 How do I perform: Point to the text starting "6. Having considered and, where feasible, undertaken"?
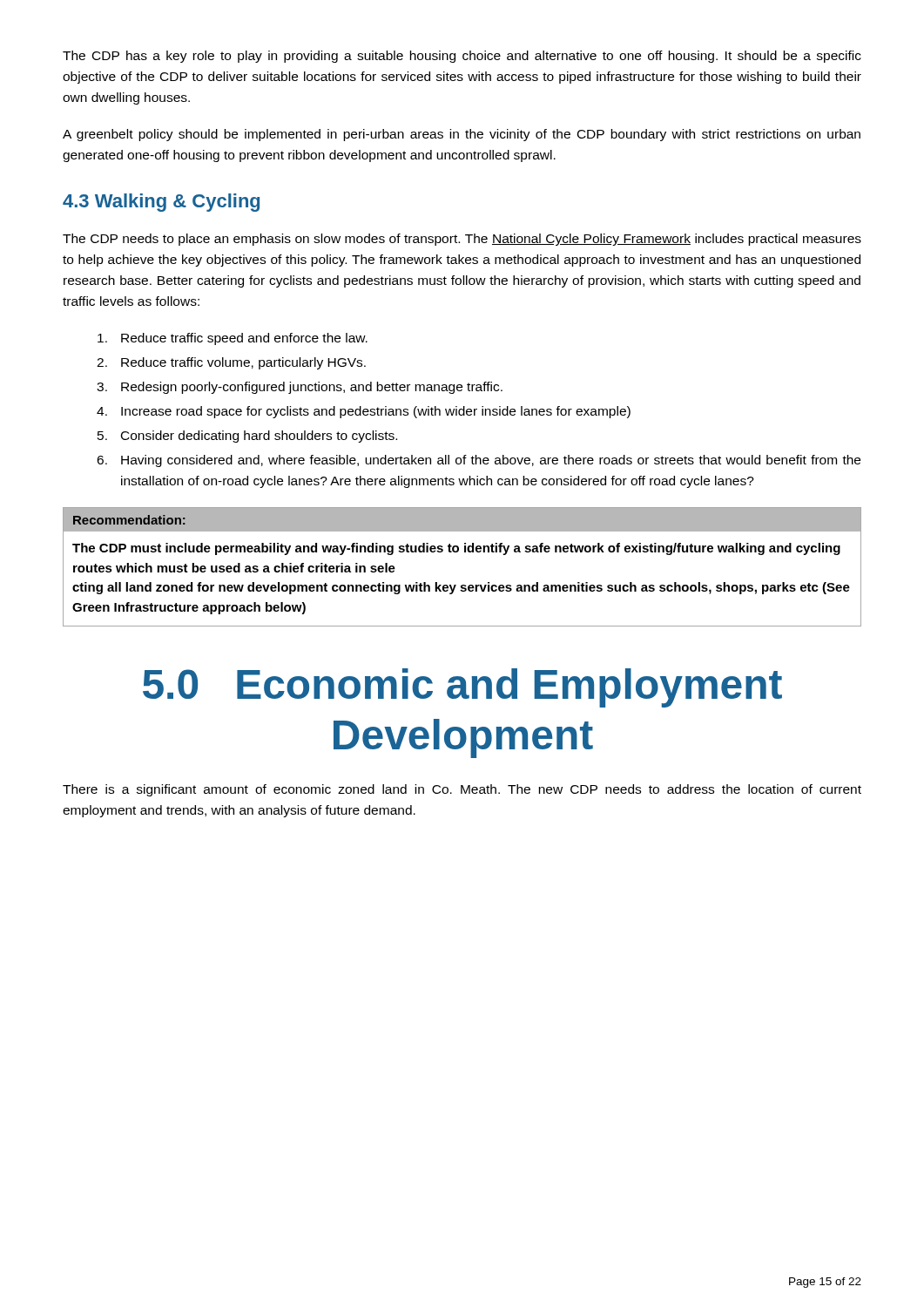[462, 471]
